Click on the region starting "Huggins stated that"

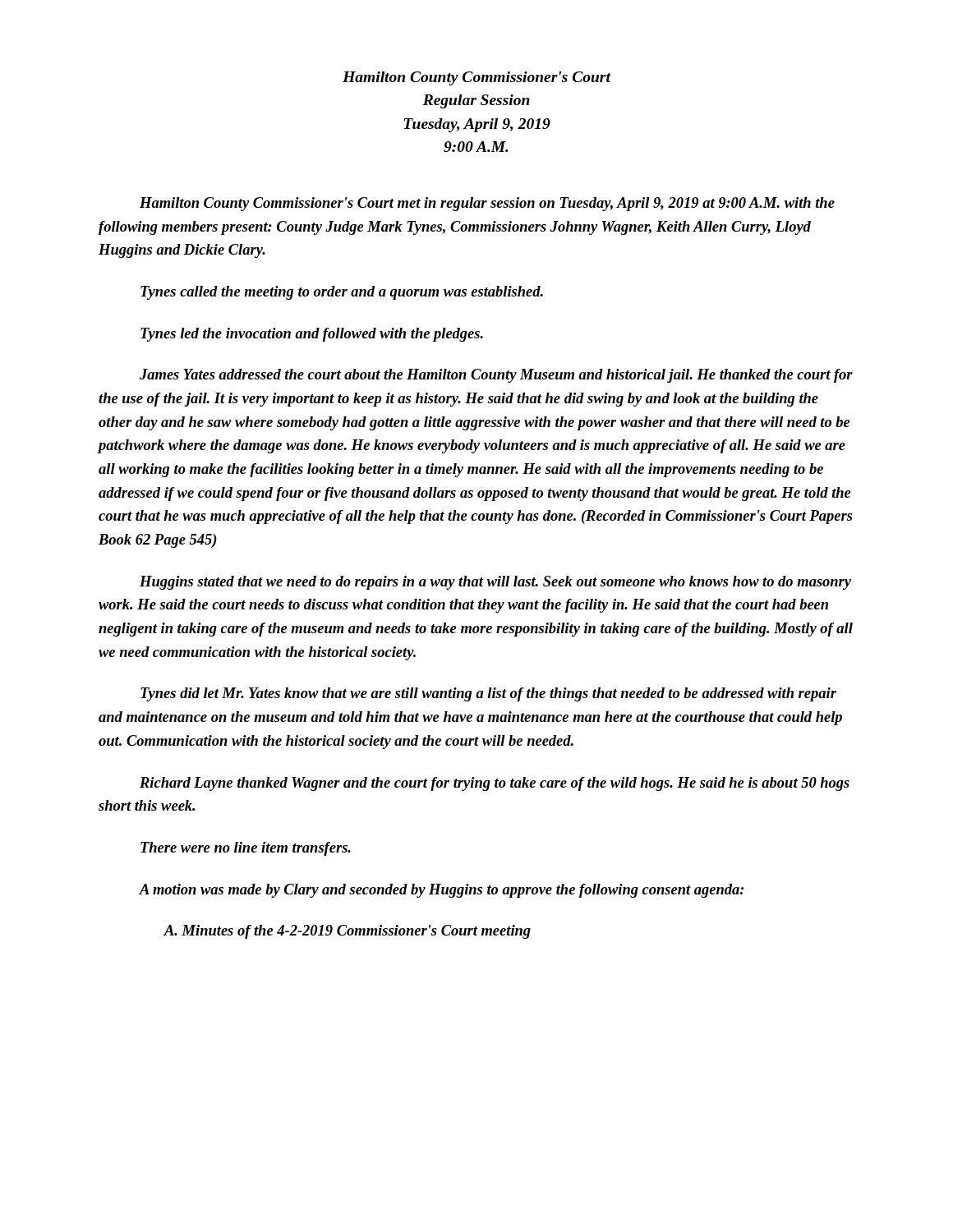[x=476, y=617]
